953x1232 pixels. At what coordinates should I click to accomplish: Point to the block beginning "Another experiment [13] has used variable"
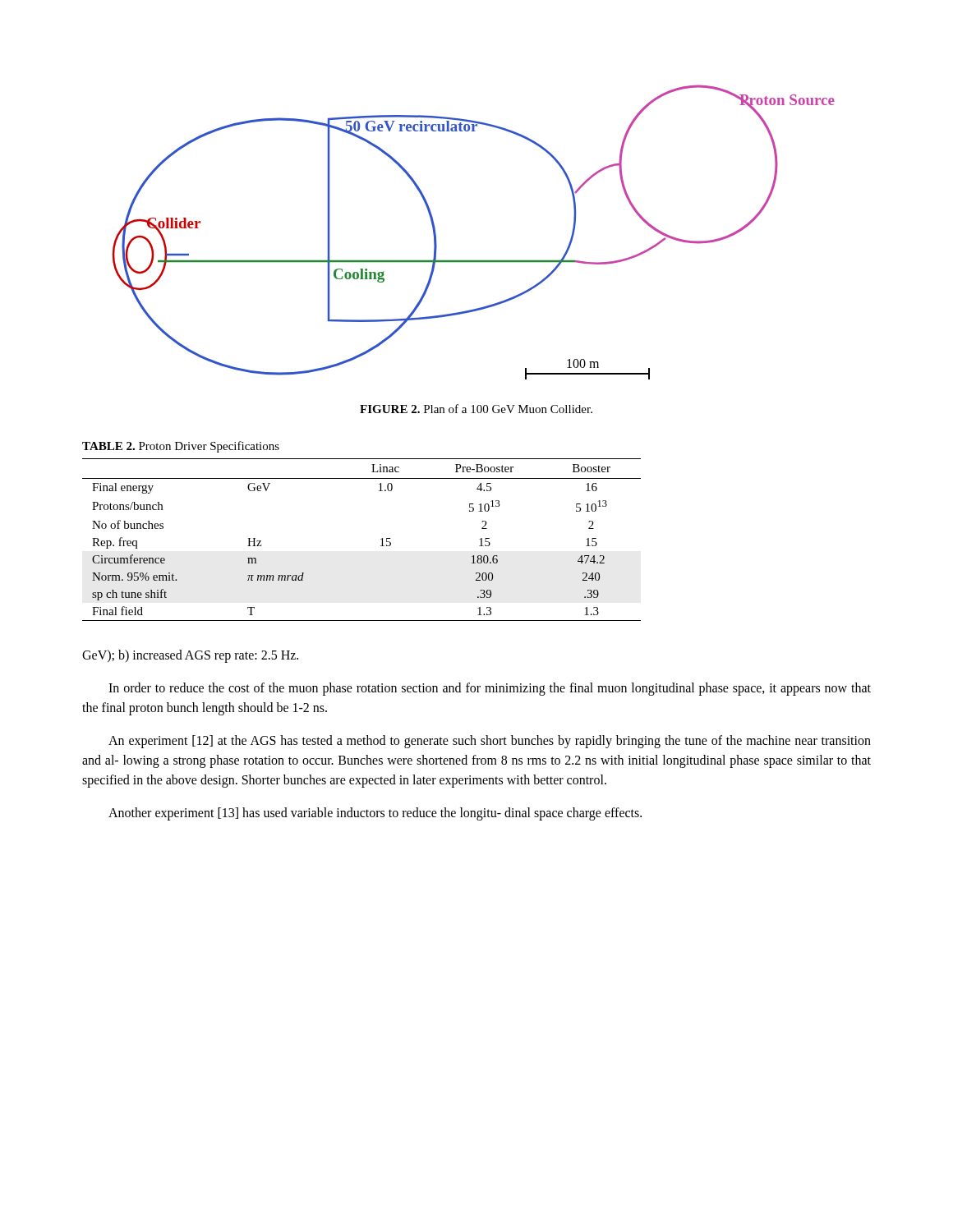click(376, 813)
